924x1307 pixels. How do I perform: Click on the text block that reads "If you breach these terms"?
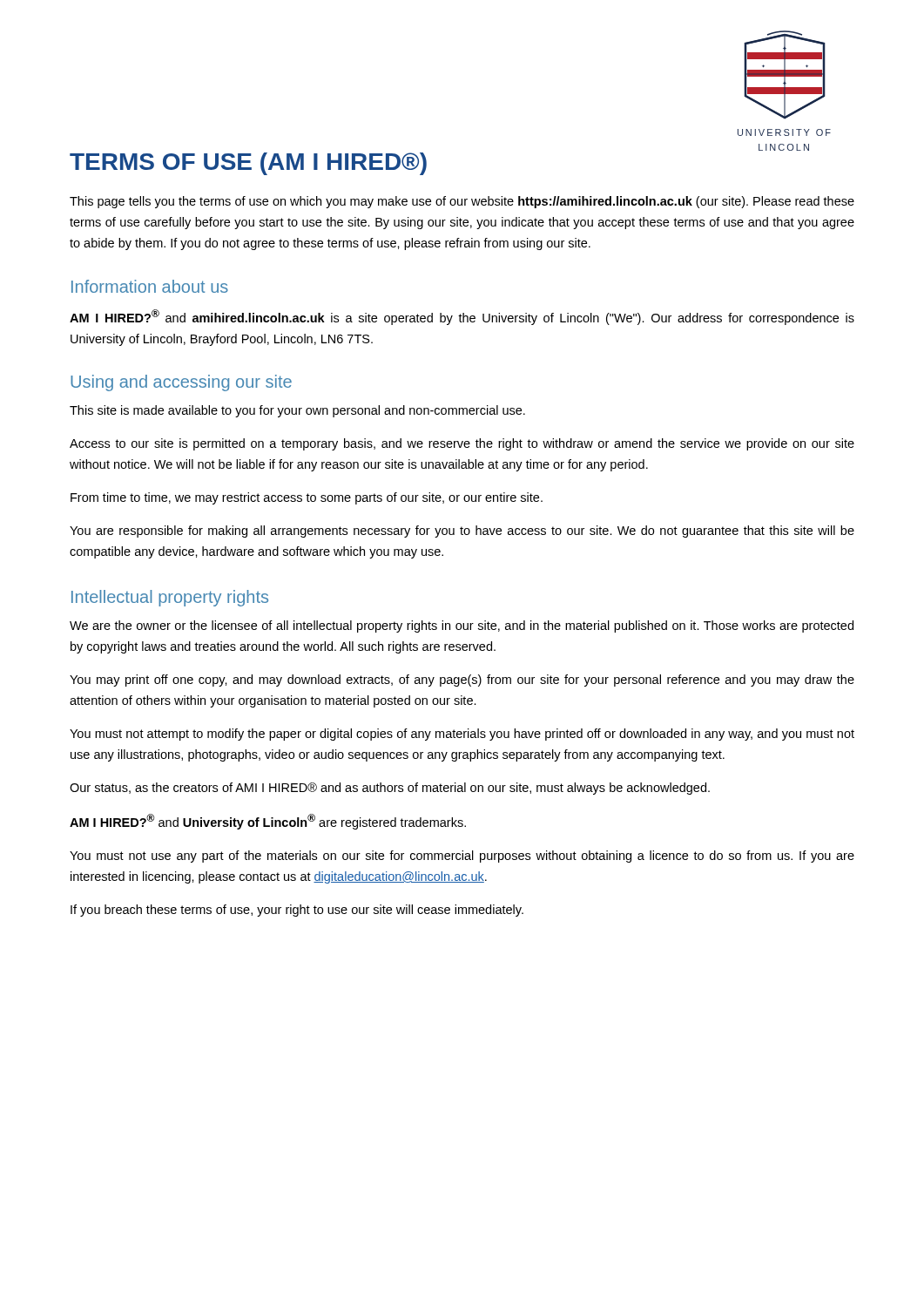297,910
